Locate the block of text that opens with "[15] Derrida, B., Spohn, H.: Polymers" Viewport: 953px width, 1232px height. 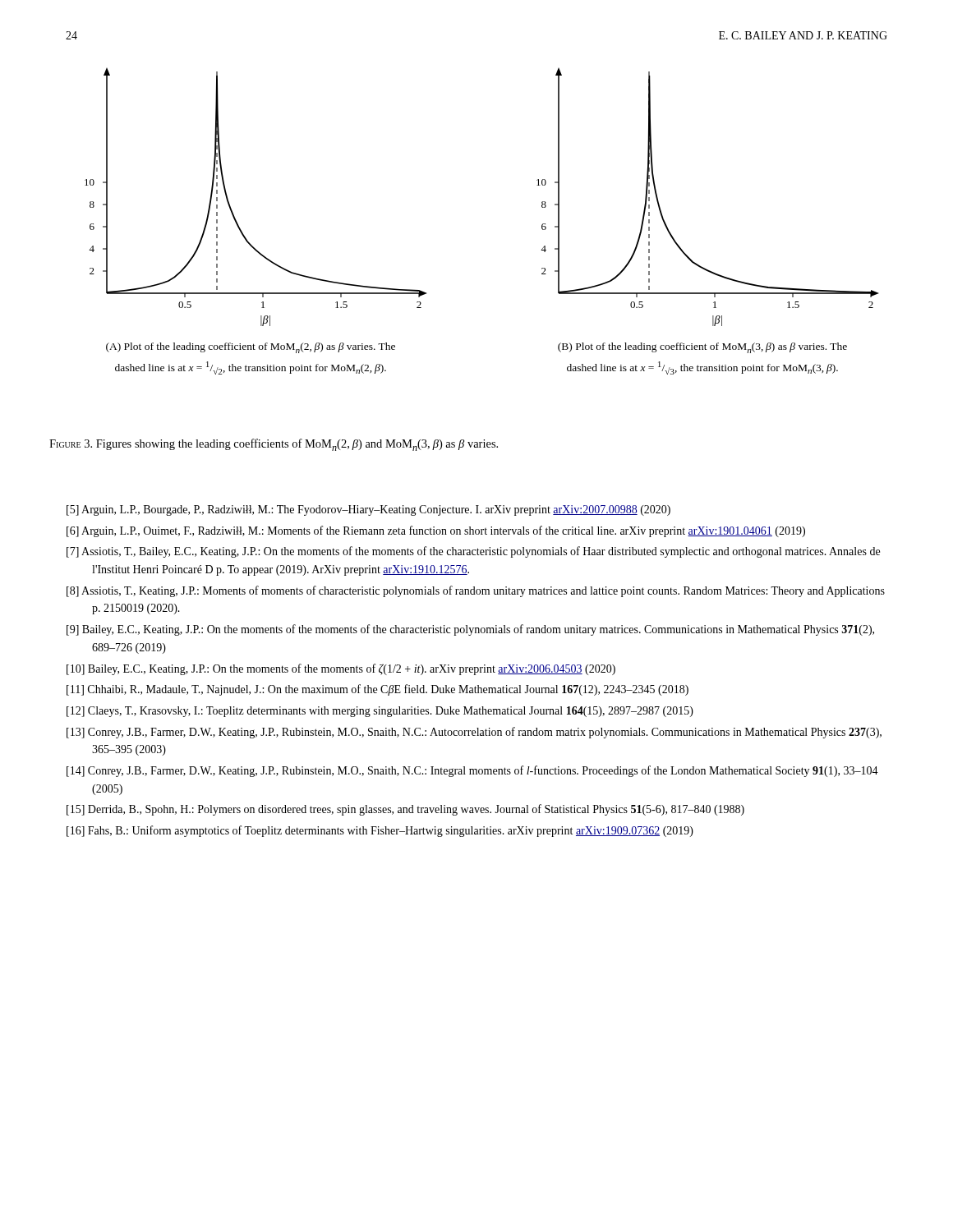405,810
